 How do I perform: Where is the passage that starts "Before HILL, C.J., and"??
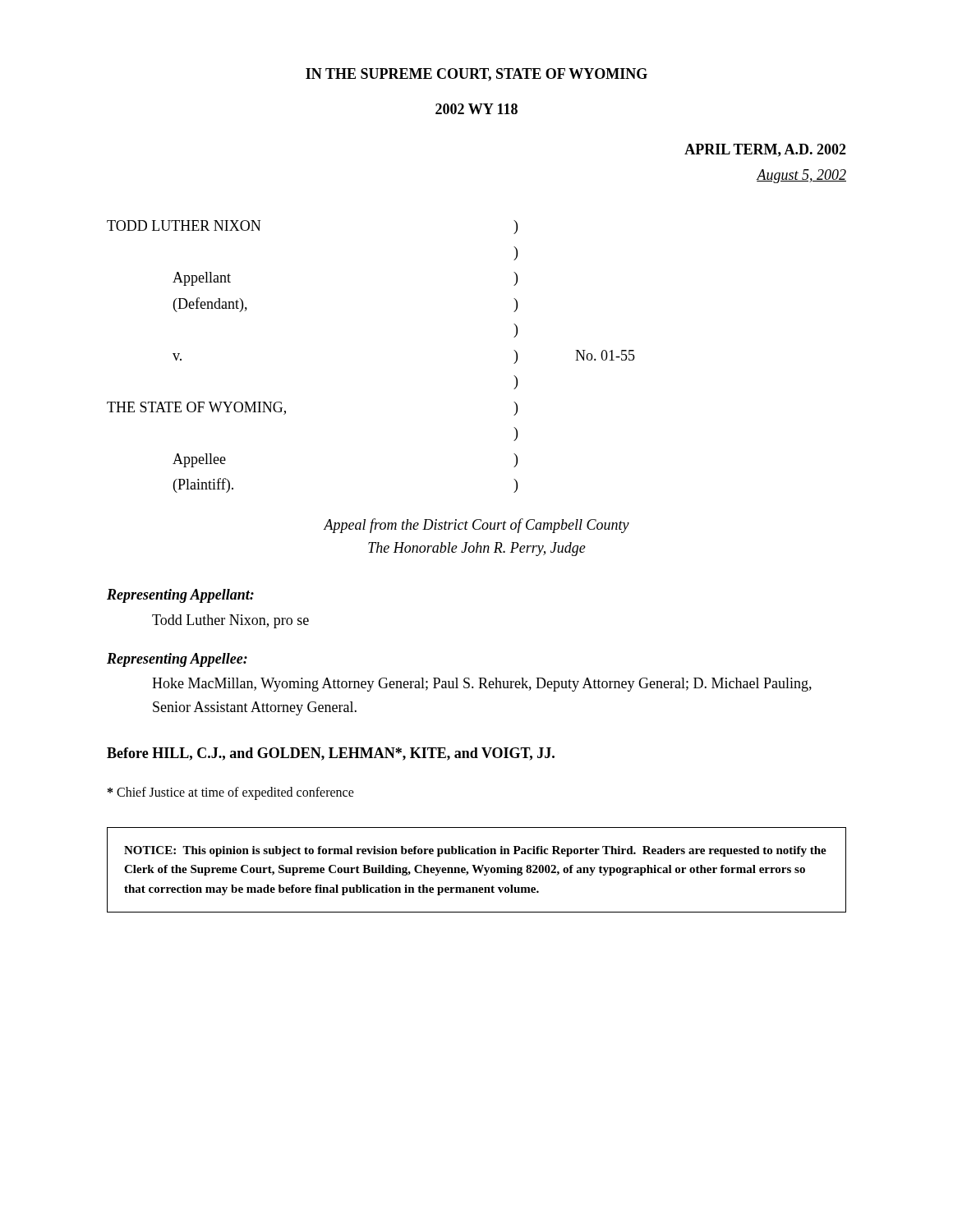pyautogui.click(x=331, y=753)
